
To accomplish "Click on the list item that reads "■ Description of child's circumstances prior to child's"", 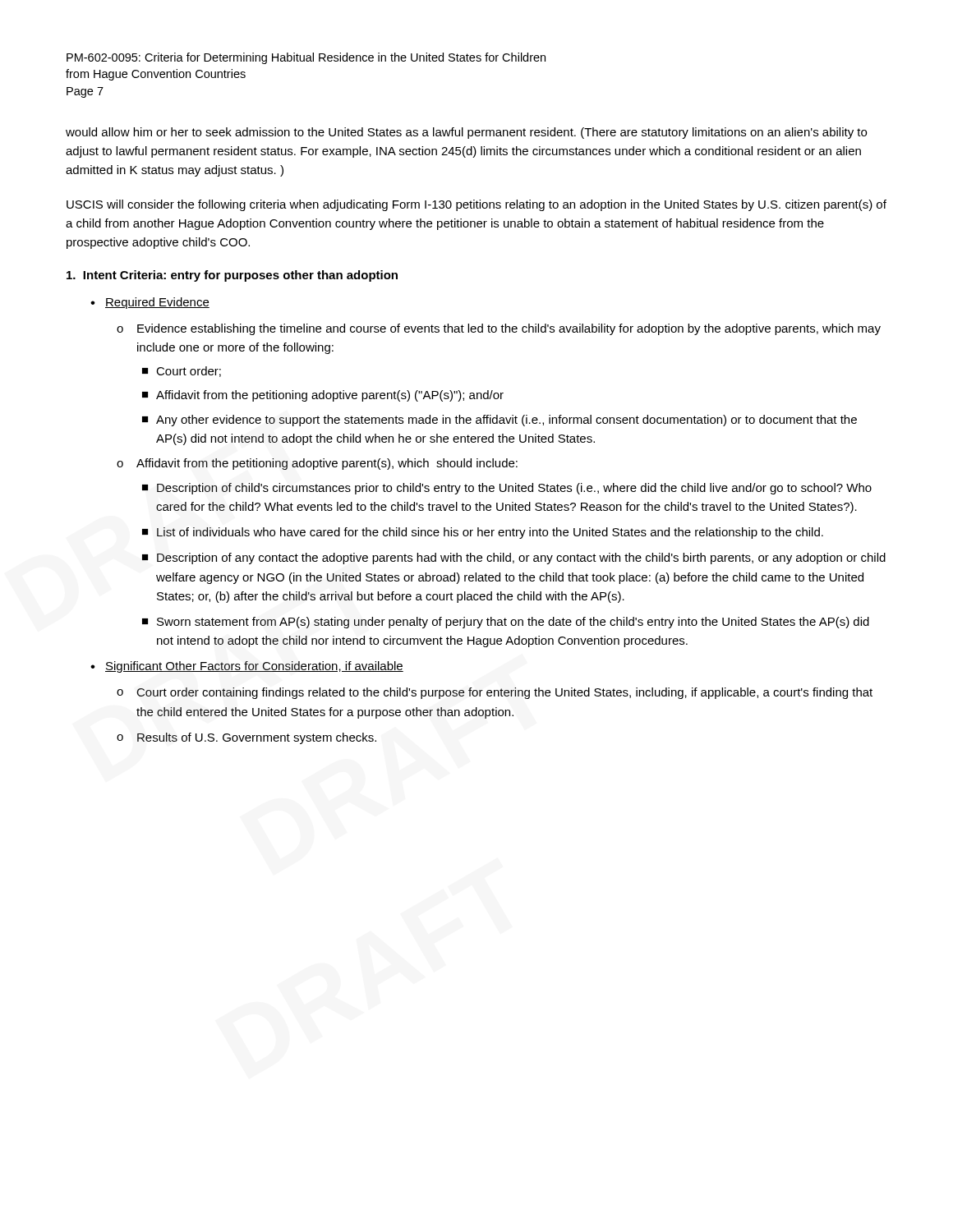I will [514, 497].
